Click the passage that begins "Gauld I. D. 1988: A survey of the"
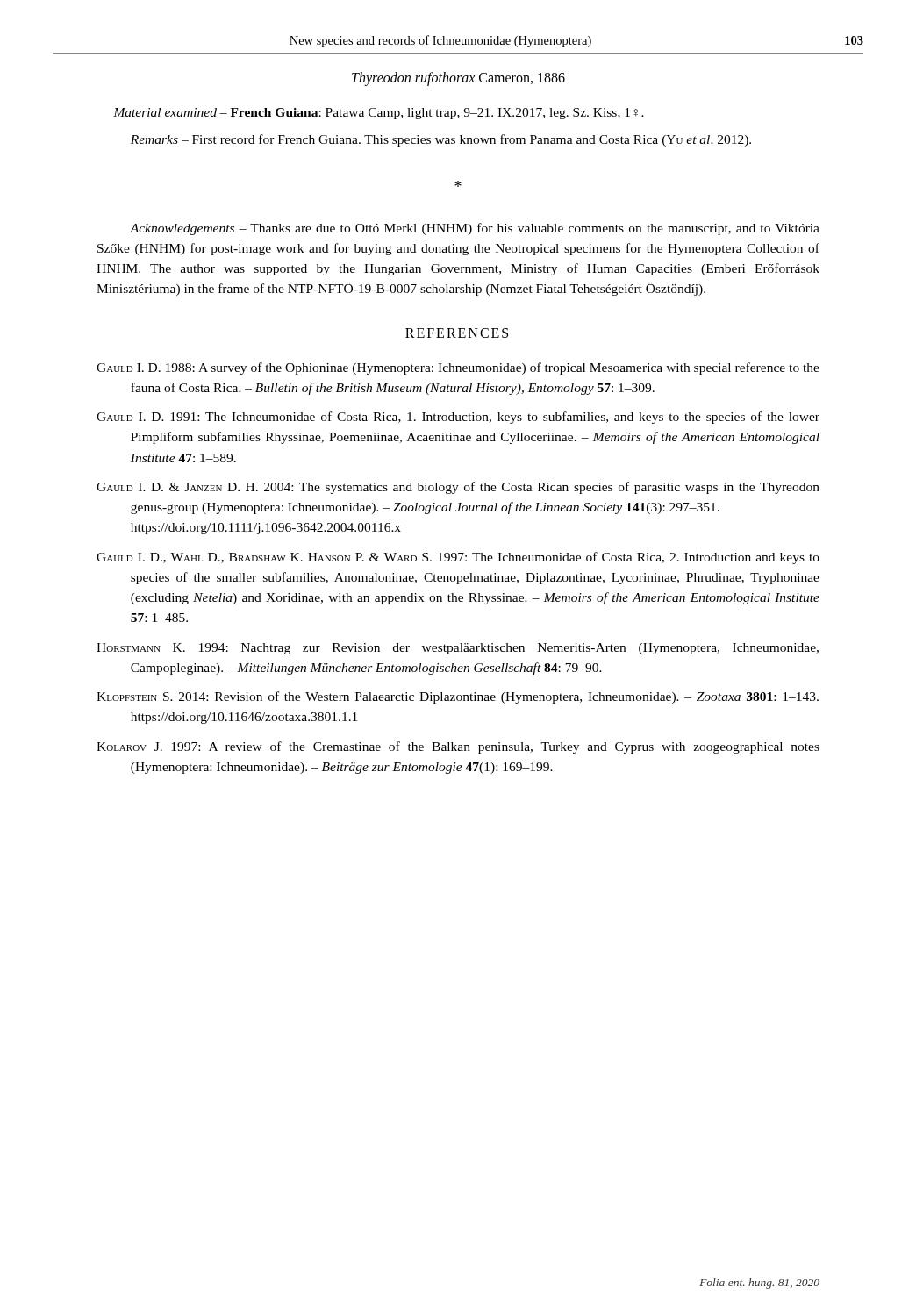 click(458, 377)
